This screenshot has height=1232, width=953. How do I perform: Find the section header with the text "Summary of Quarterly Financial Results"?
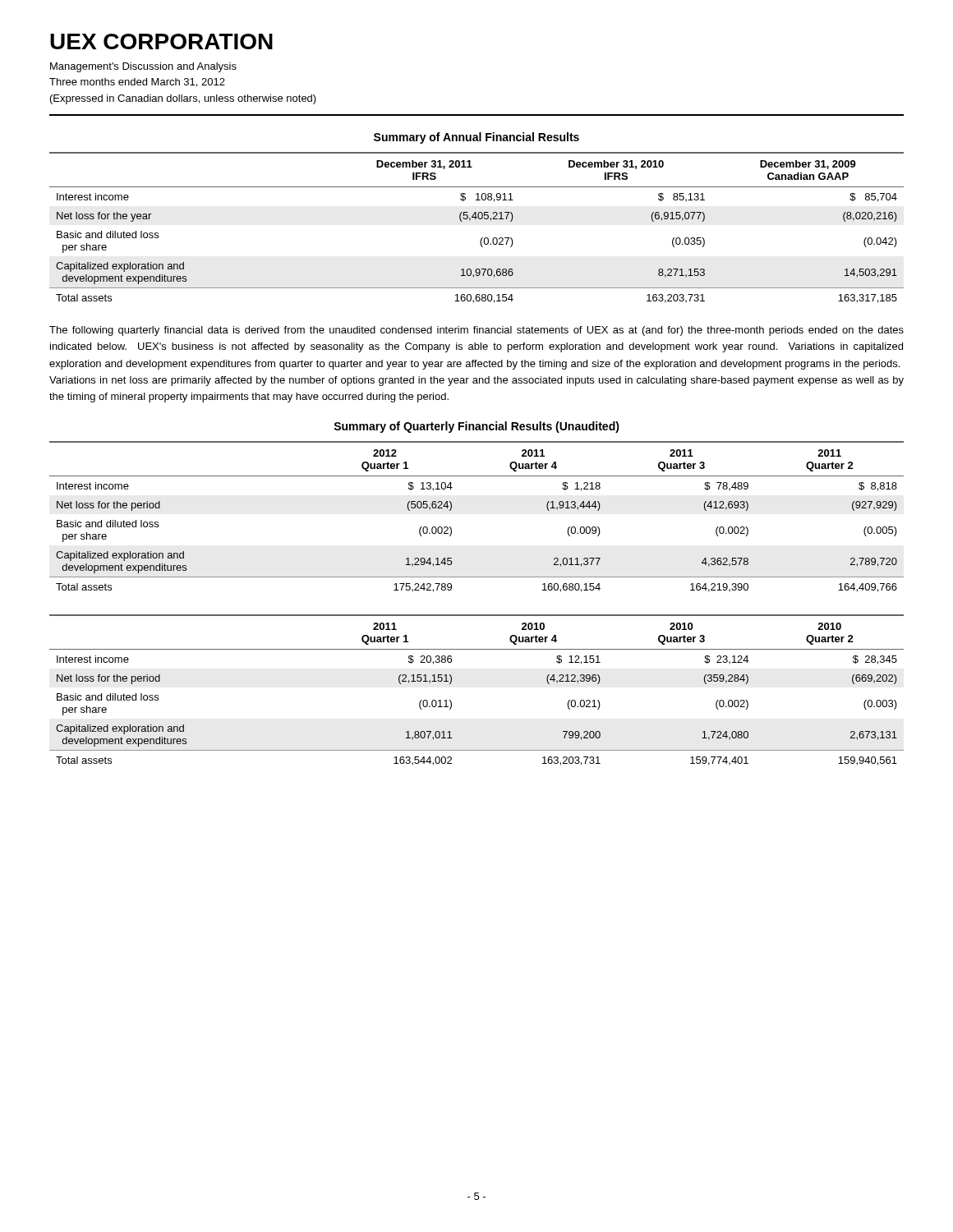click(x=476, y=426)
